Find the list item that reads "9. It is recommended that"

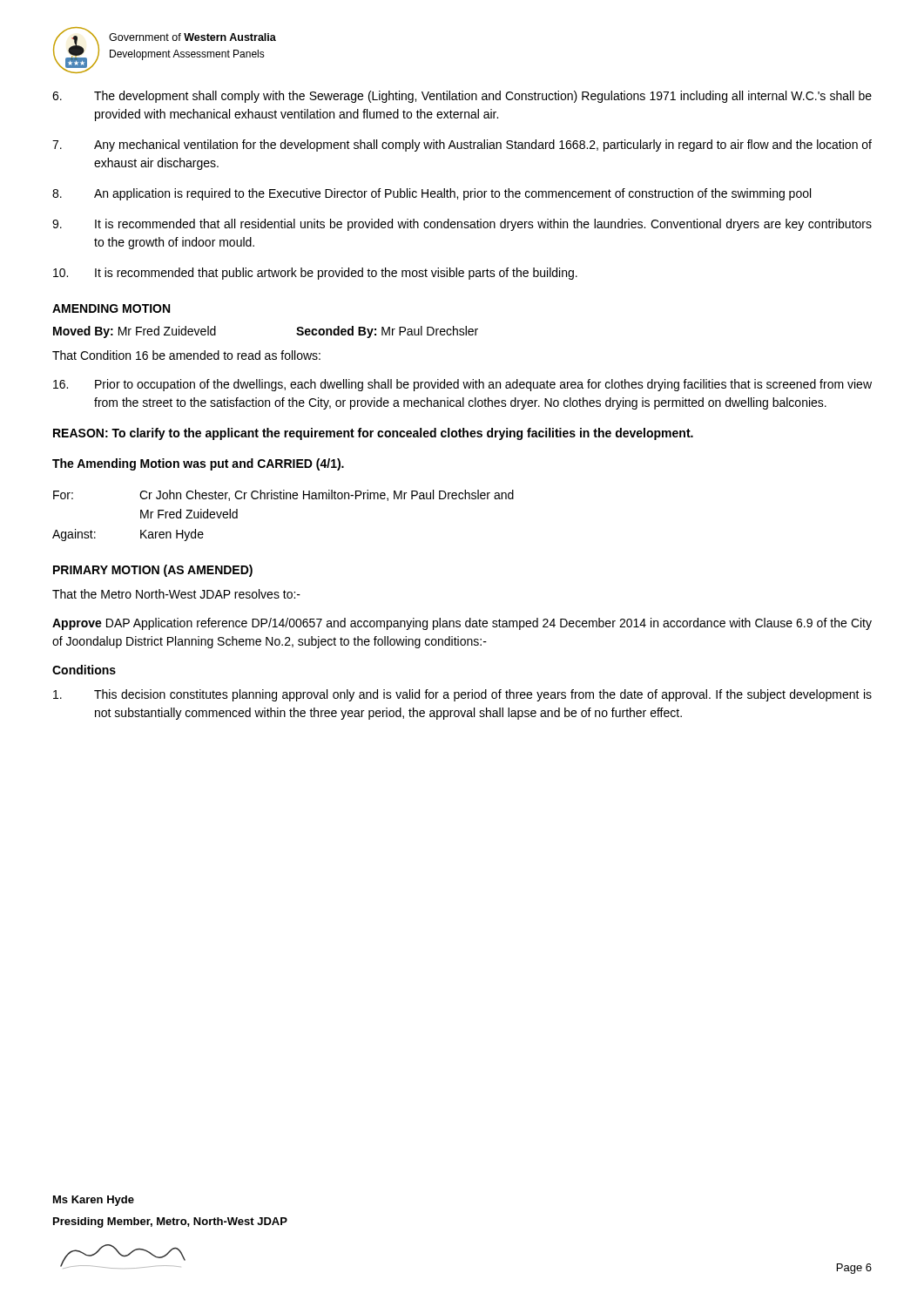pos(462,234)
